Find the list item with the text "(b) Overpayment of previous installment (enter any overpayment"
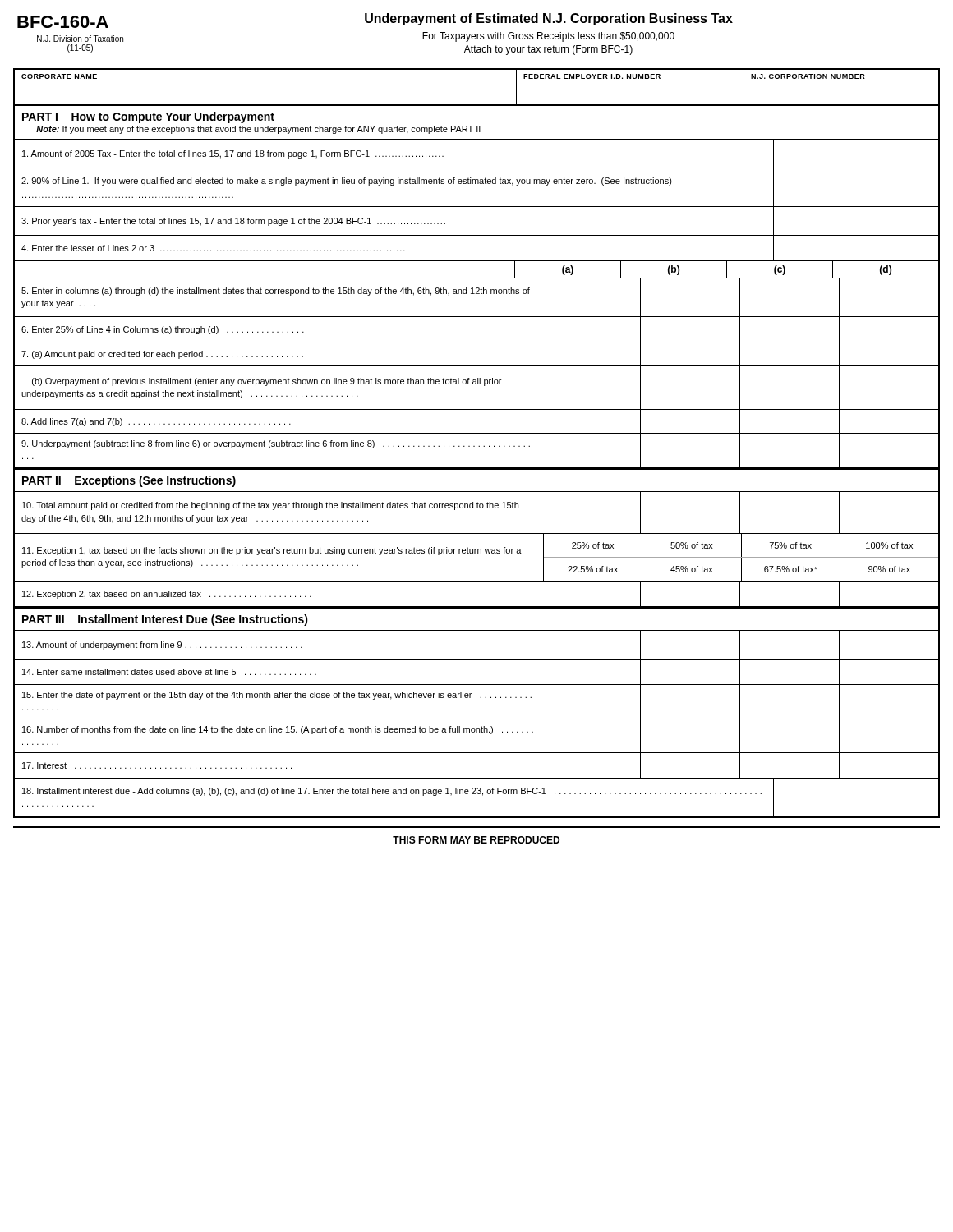Viewport: 953px width, 1232px height. (x=476, y=388)
